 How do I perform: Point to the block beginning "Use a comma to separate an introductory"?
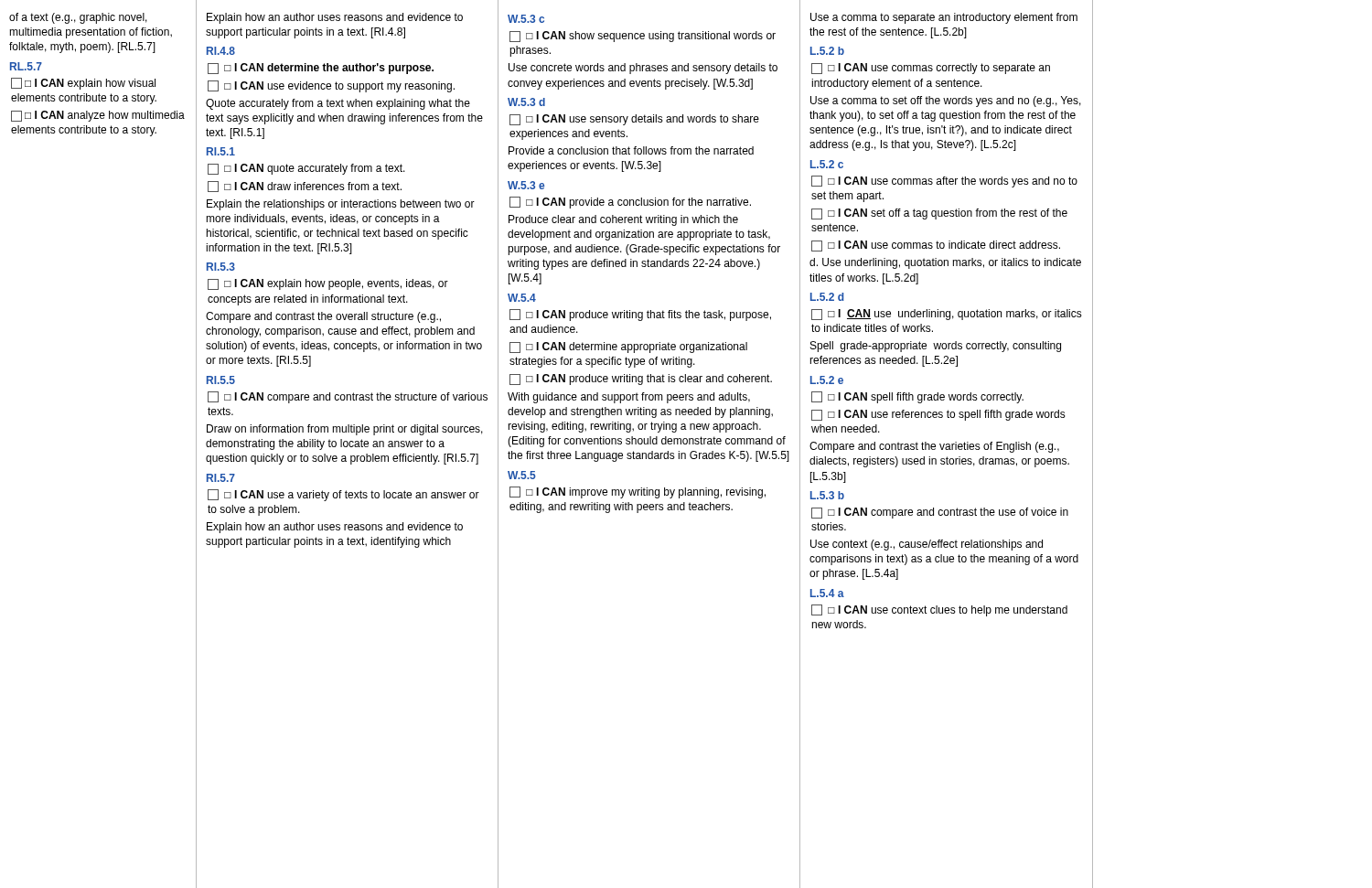click(x=946, y=25)
